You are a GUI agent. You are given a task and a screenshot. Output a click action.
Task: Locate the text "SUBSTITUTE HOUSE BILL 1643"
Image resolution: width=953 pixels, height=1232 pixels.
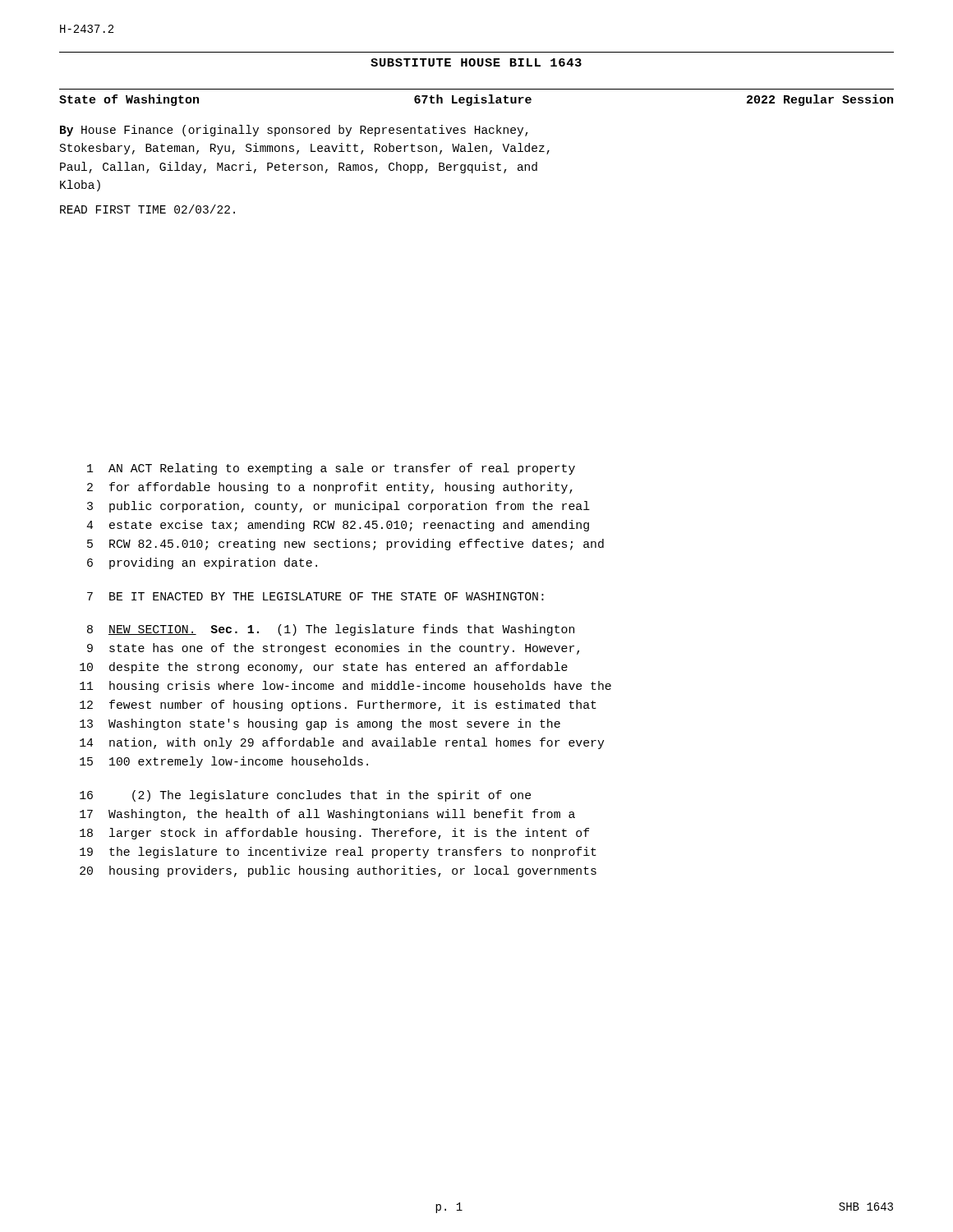coord(476,63)
